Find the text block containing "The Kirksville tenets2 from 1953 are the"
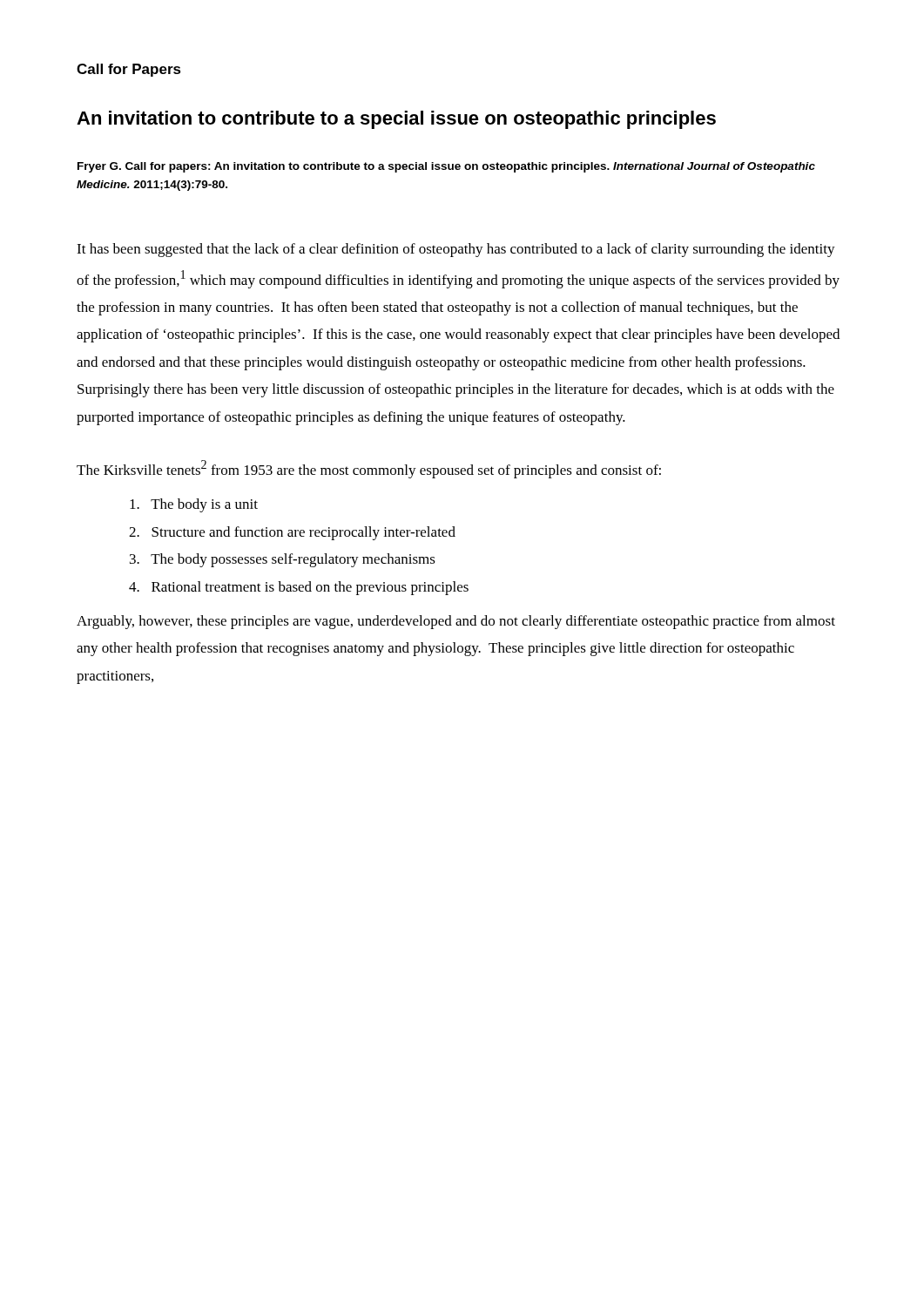The height and width of the screenshot is (1307, 924). 369,468
